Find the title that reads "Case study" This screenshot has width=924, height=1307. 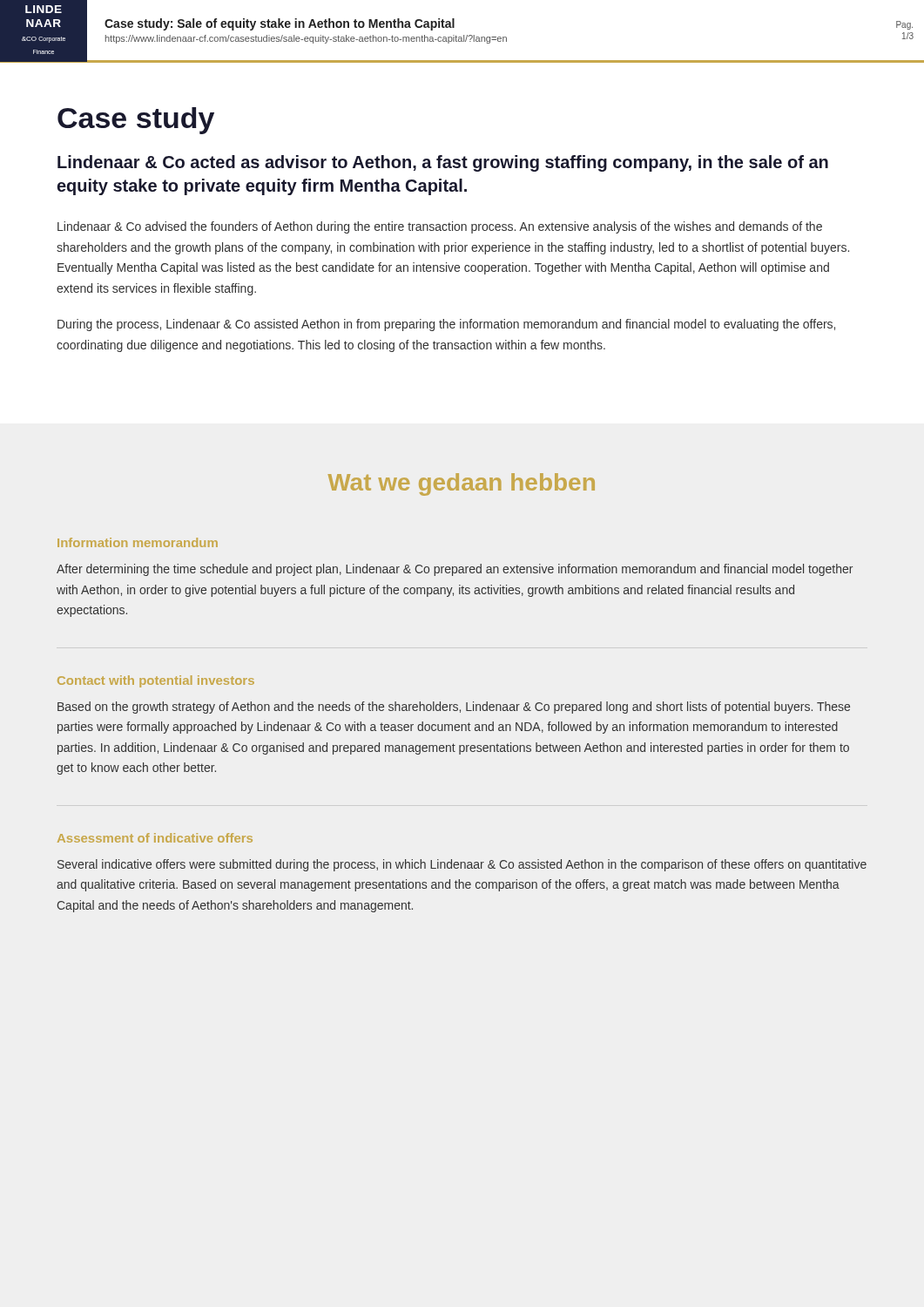(136, 118)
